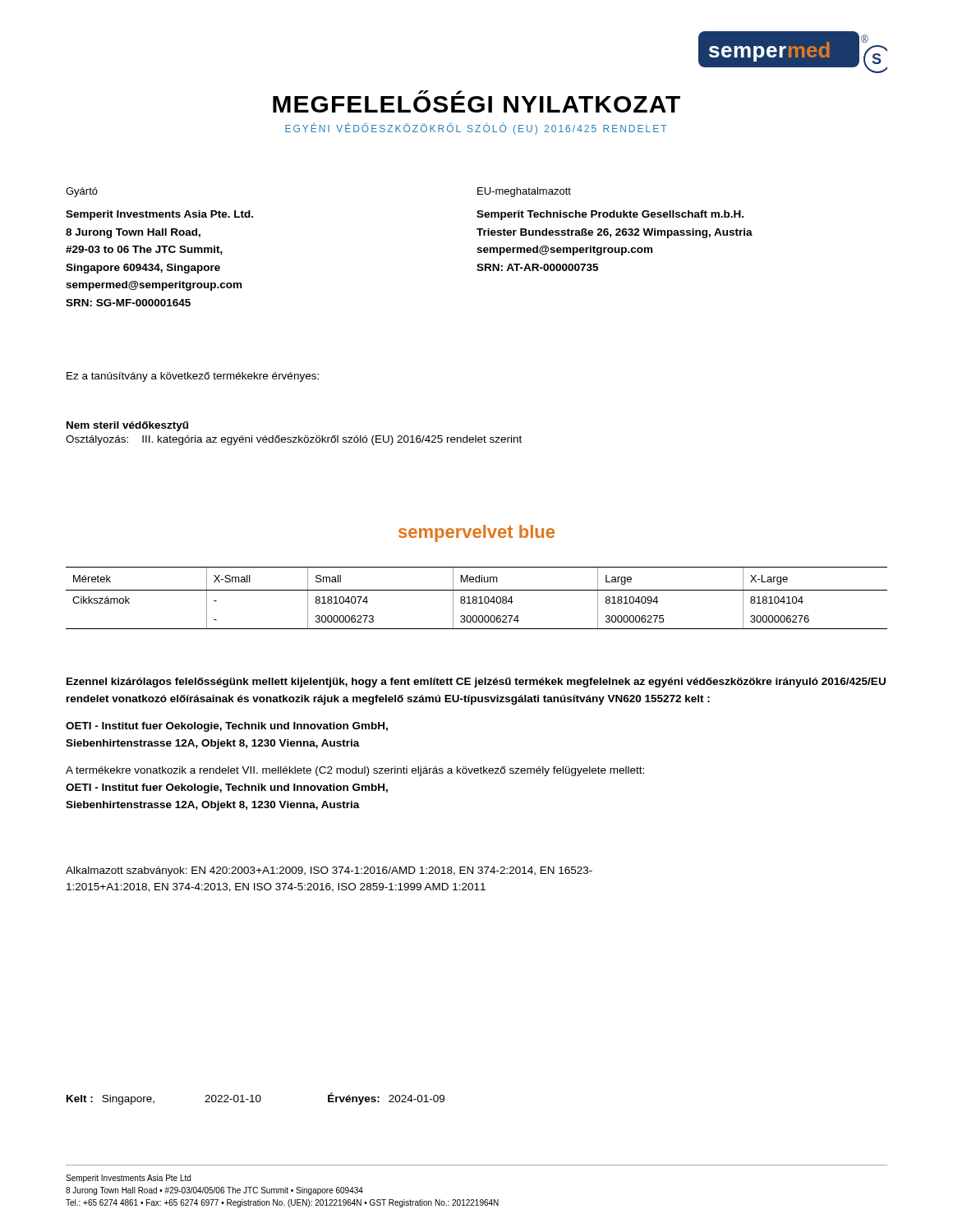The height and width of the screenshot is (1232, 953).
Task: Select the region starting "OETI - Institut fuer Oekologie, Technik und Innovation"
Action: pos(227,734)
